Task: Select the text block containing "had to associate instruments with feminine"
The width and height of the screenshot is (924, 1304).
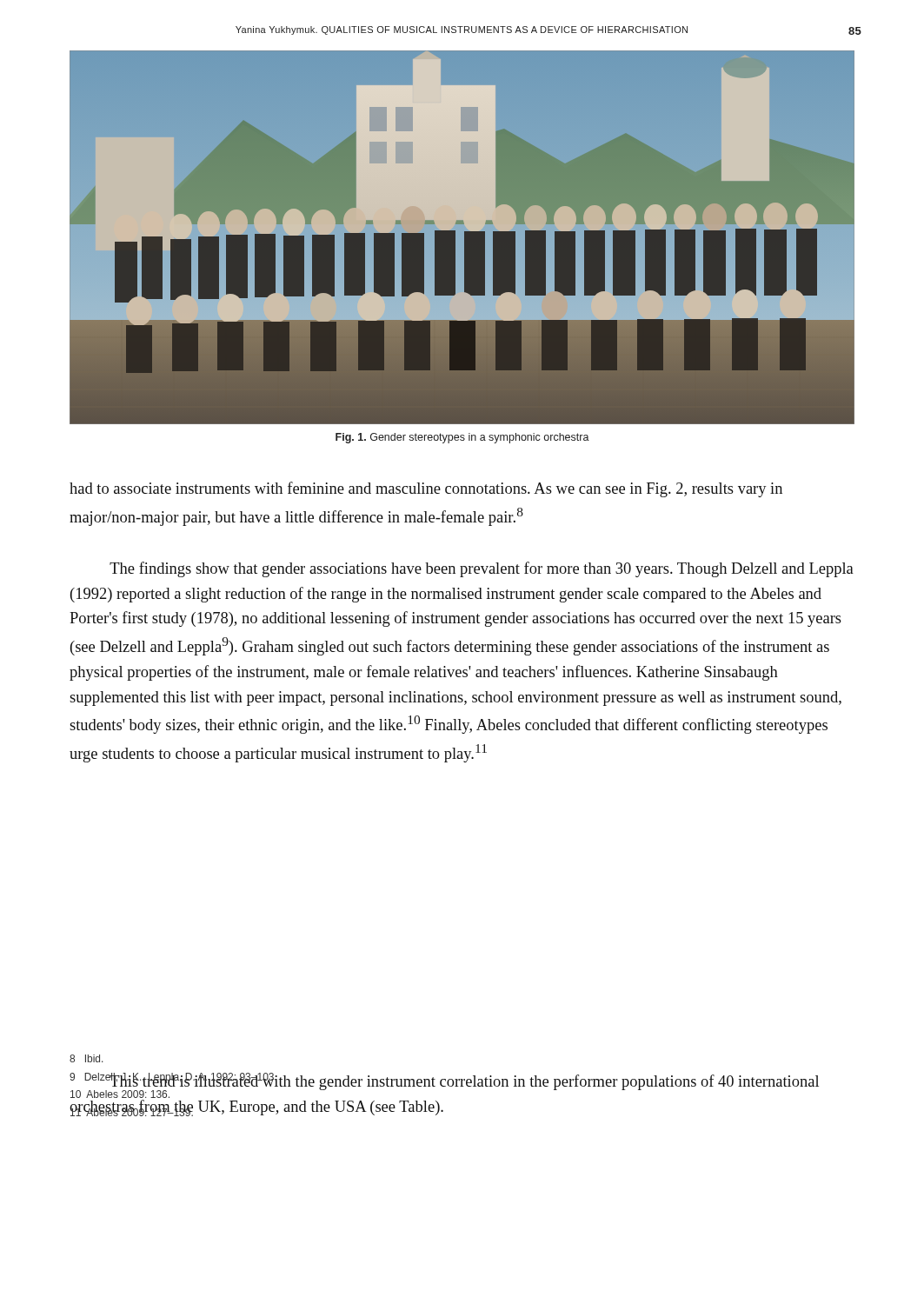Action: click(x=462, y=503)
